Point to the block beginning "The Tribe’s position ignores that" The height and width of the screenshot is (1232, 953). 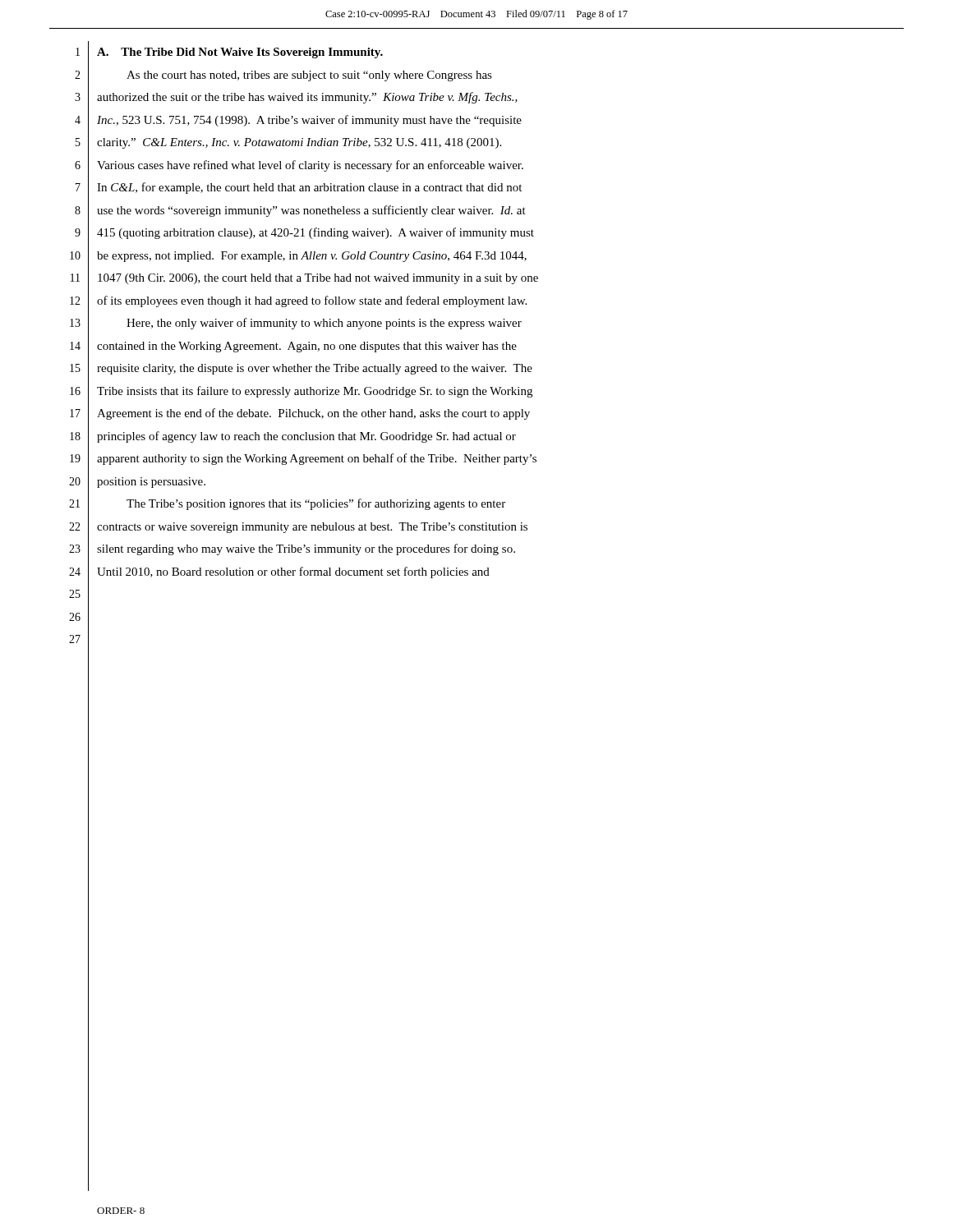494,538
